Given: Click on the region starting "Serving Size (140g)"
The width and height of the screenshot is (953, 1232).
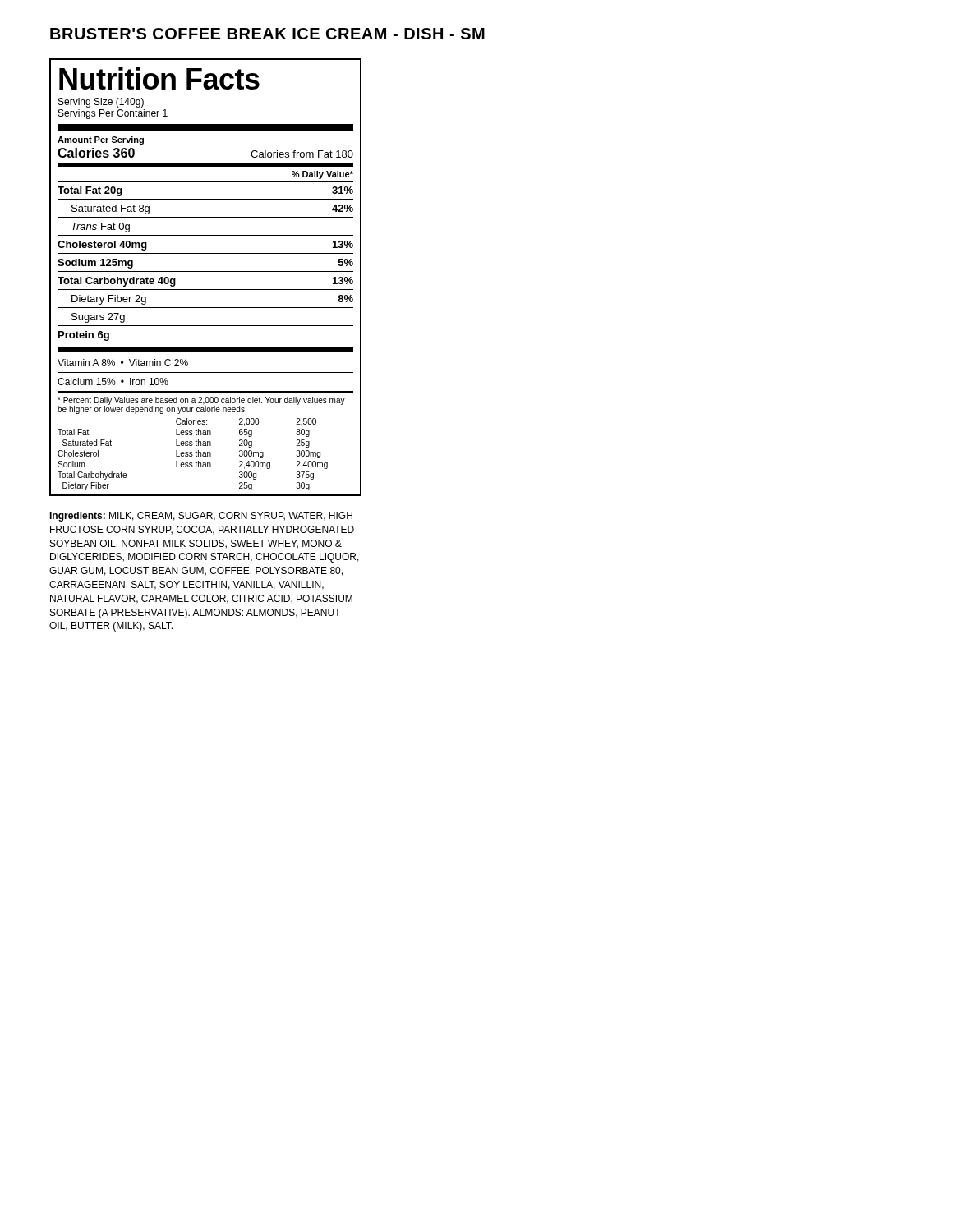Looking at the screenshot, I should [113, 108].
